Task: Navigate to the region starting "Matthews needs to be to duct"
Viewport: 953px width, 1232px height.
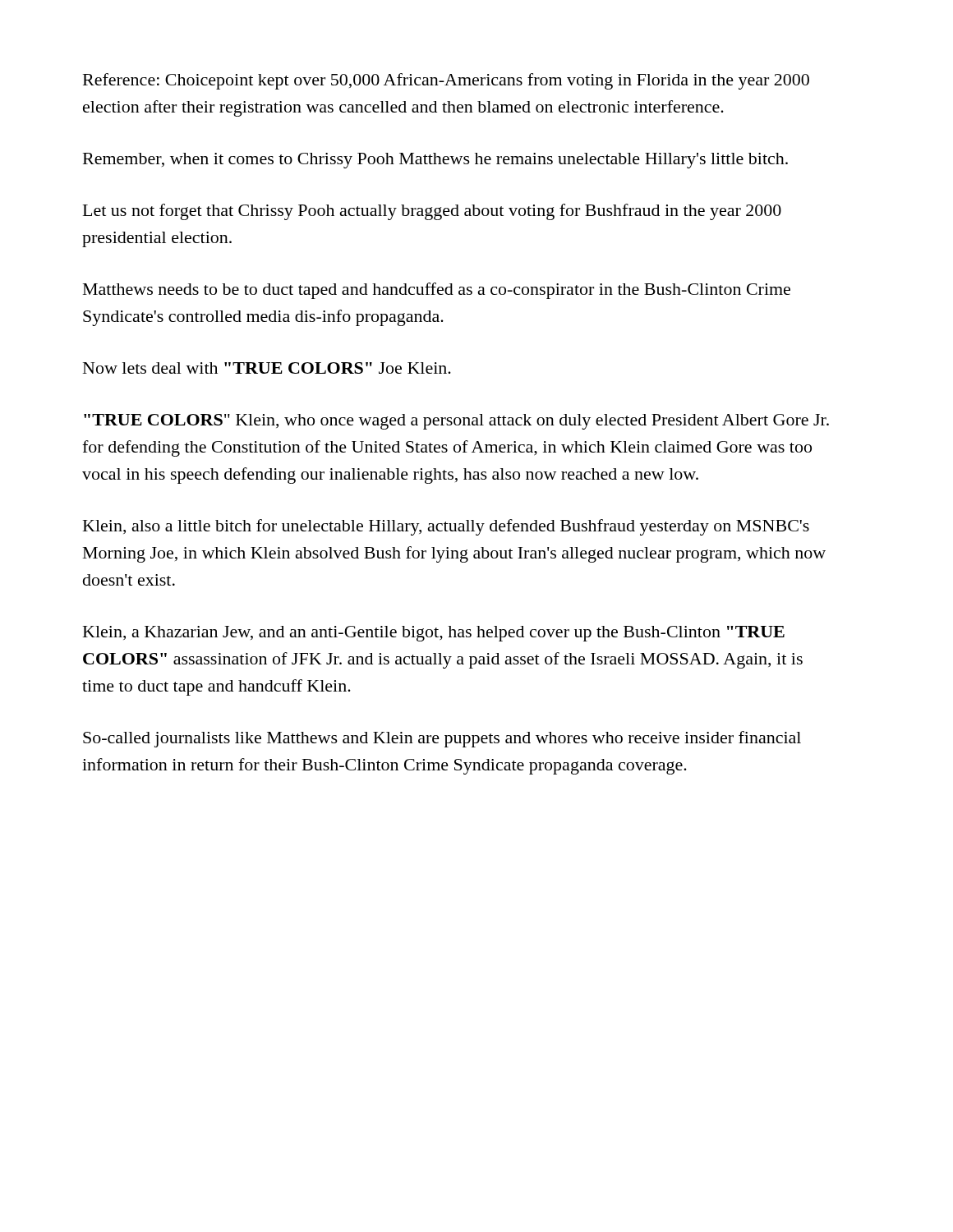Action: (437, 302)
